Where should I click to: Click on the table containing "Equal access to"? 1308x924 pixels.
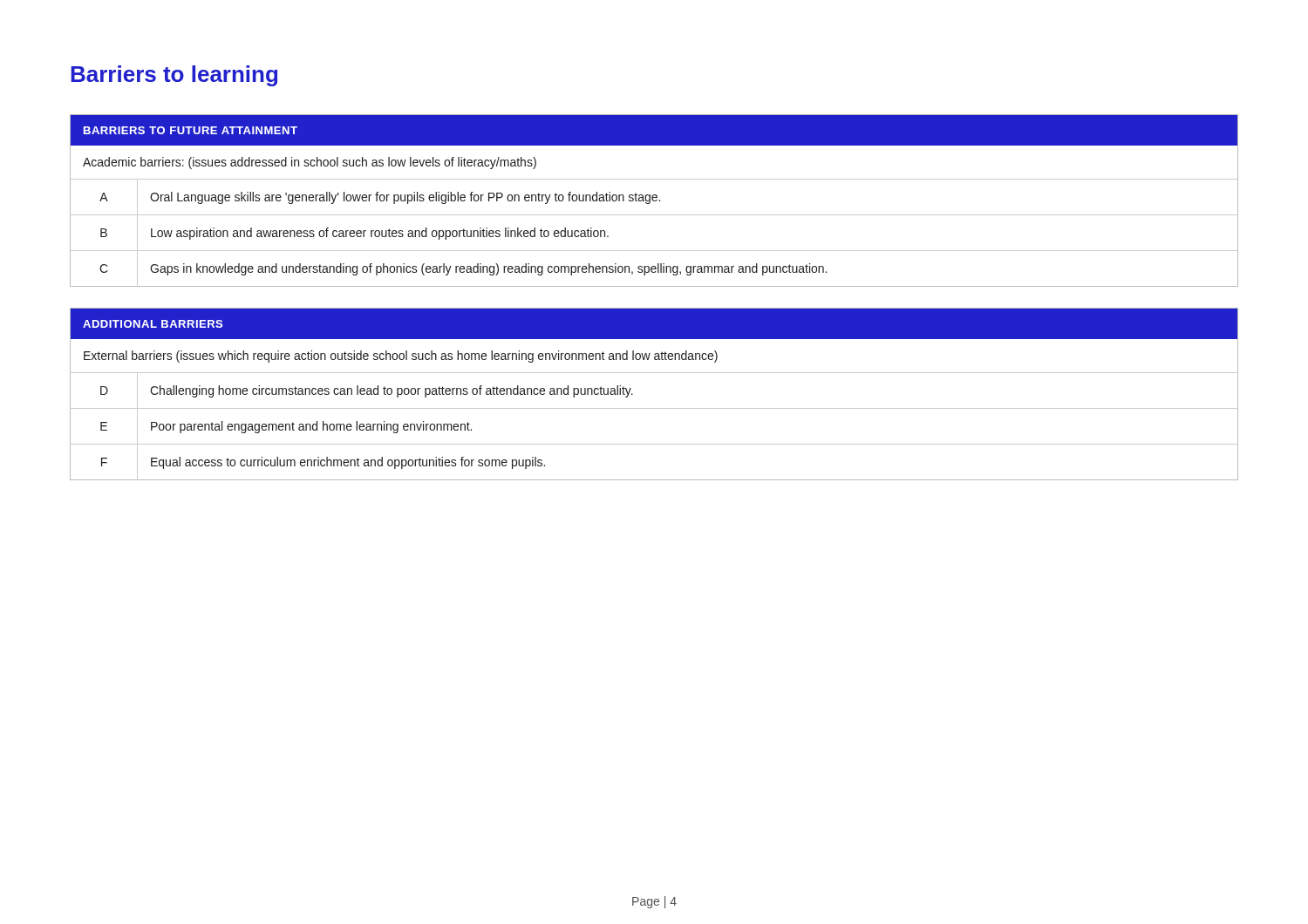click(x=654, y=394)
